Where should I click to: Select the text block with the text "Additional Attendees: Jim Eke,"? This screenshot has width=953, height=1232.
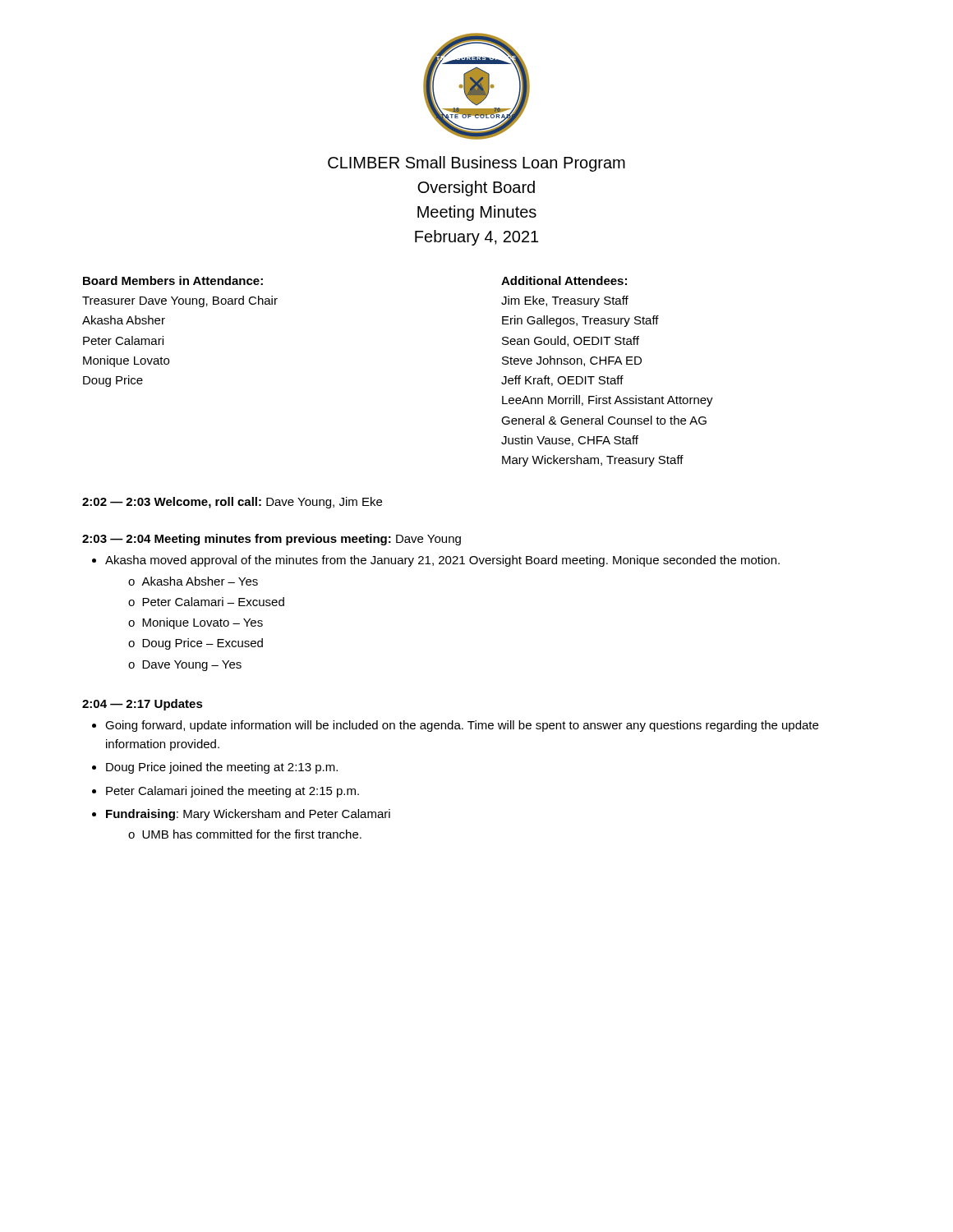tap(564, 280)
